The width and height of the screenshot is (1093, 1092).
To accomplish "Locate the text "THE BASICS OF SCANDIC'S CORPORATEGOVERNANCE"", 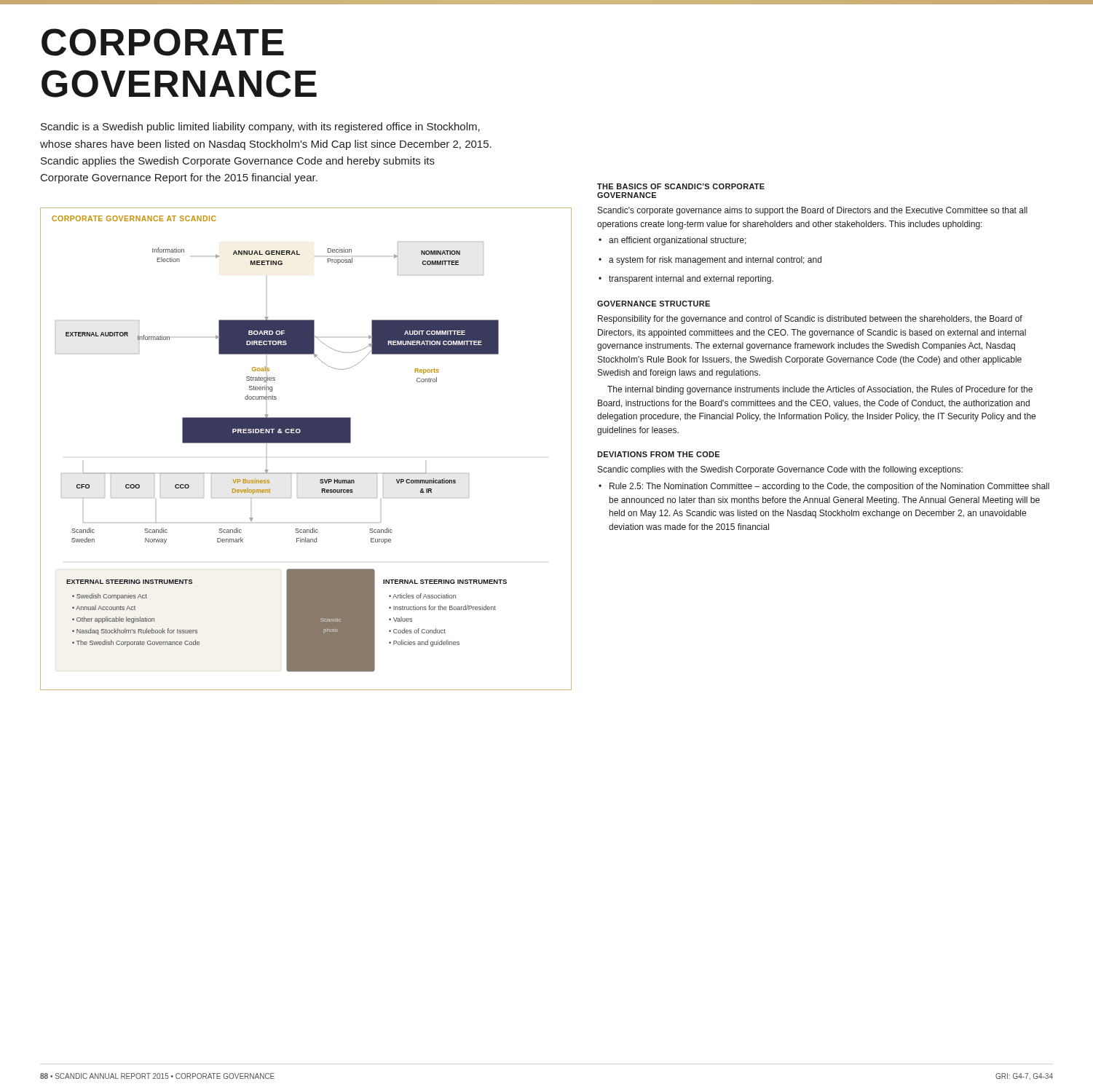I will [681, 186].
